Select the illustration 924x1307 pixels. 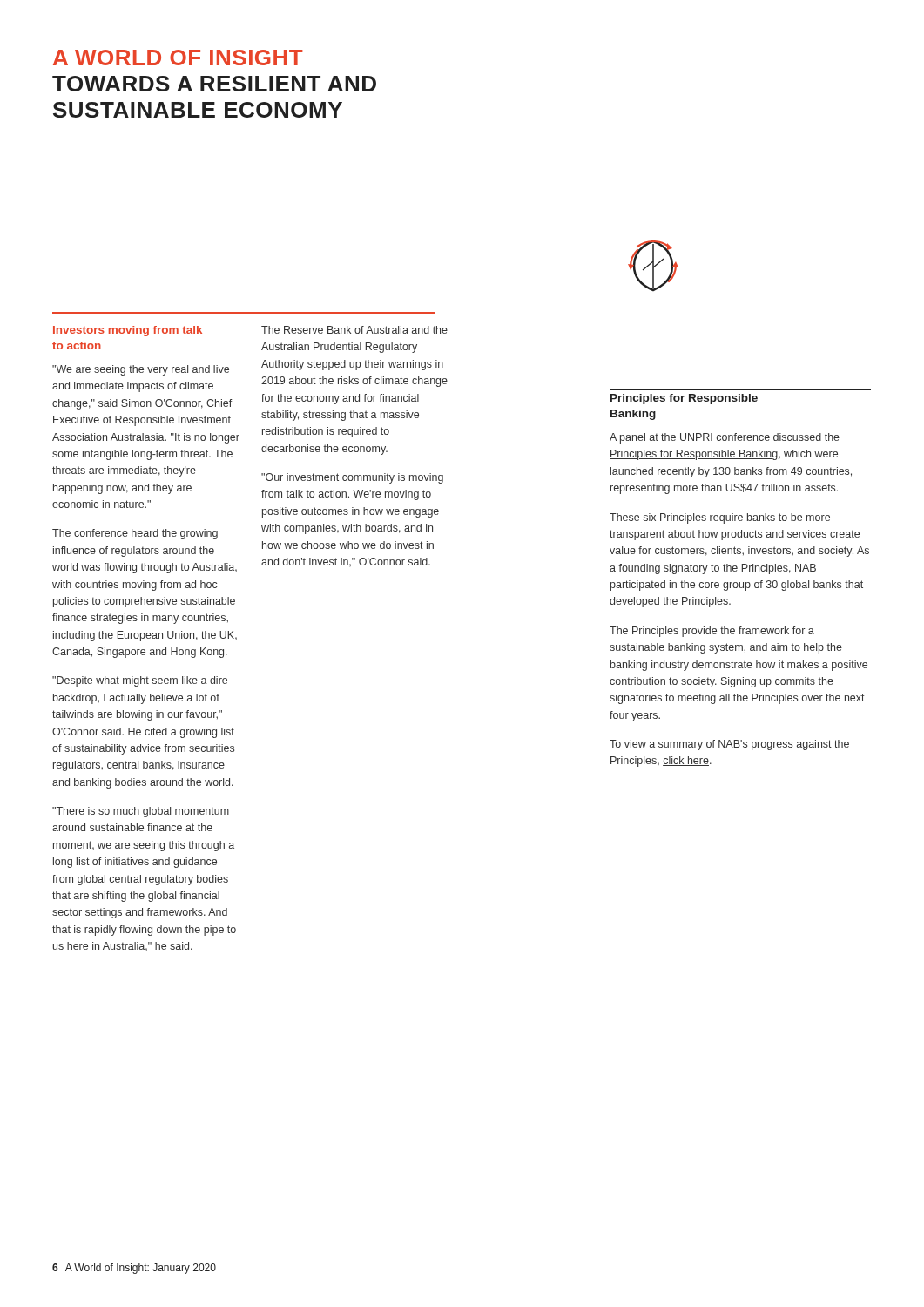pyautogui.click(x=653, y=266)
